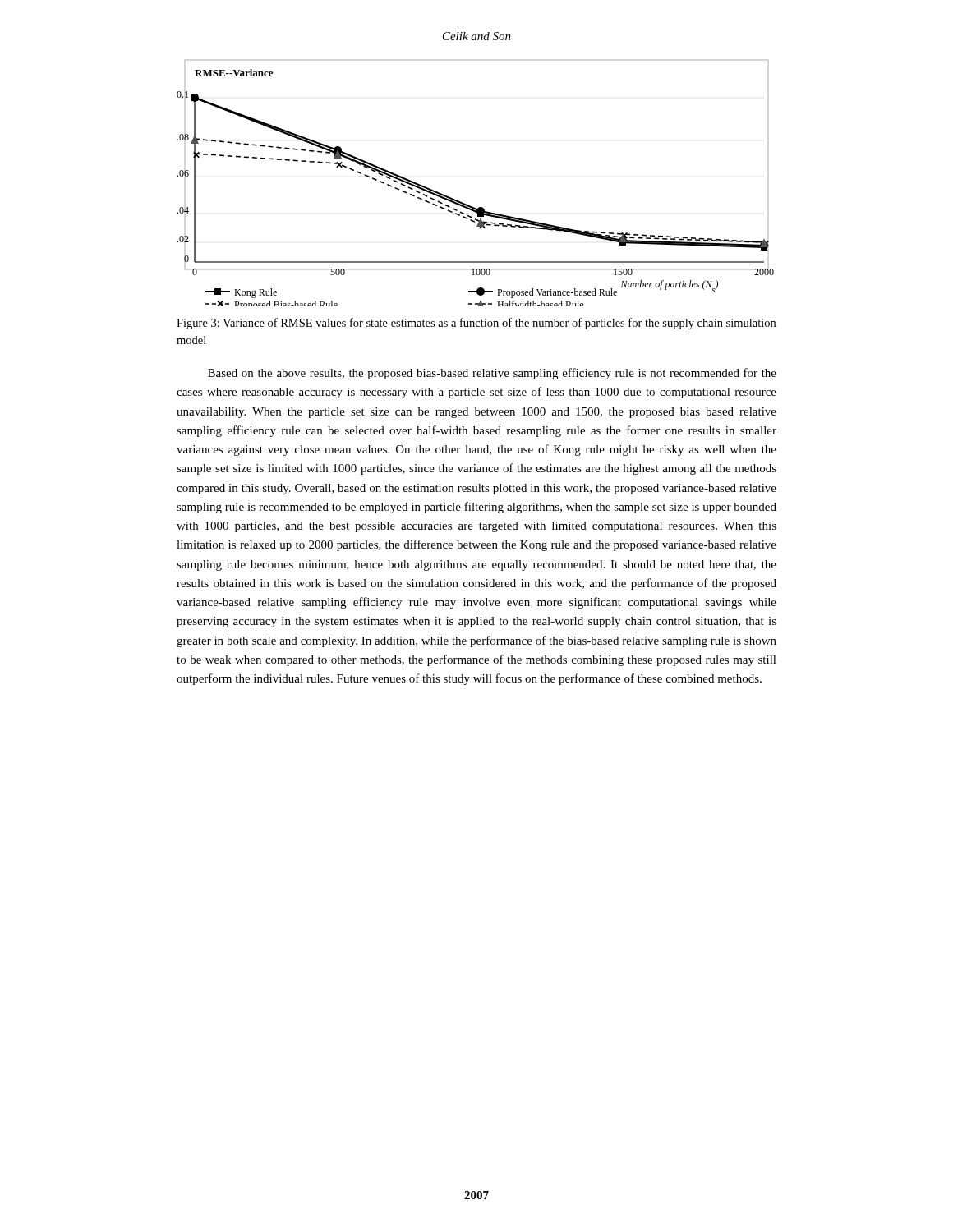Find a line chart

[x=476, y=181]
